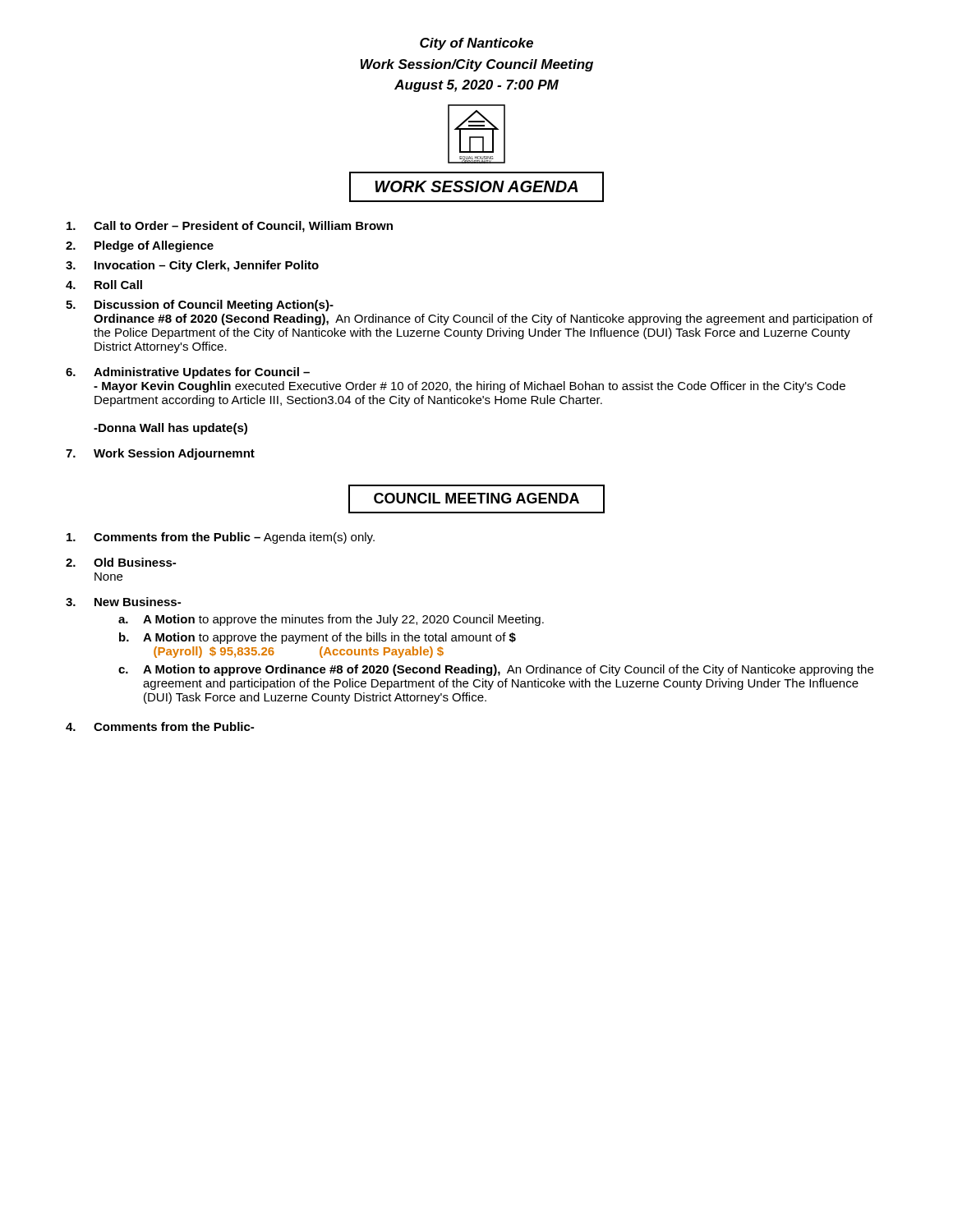Locate the block starting "2. Old Business- None"
The width and height of the screenshot is (953, 1232).
[x=121, y=562]
